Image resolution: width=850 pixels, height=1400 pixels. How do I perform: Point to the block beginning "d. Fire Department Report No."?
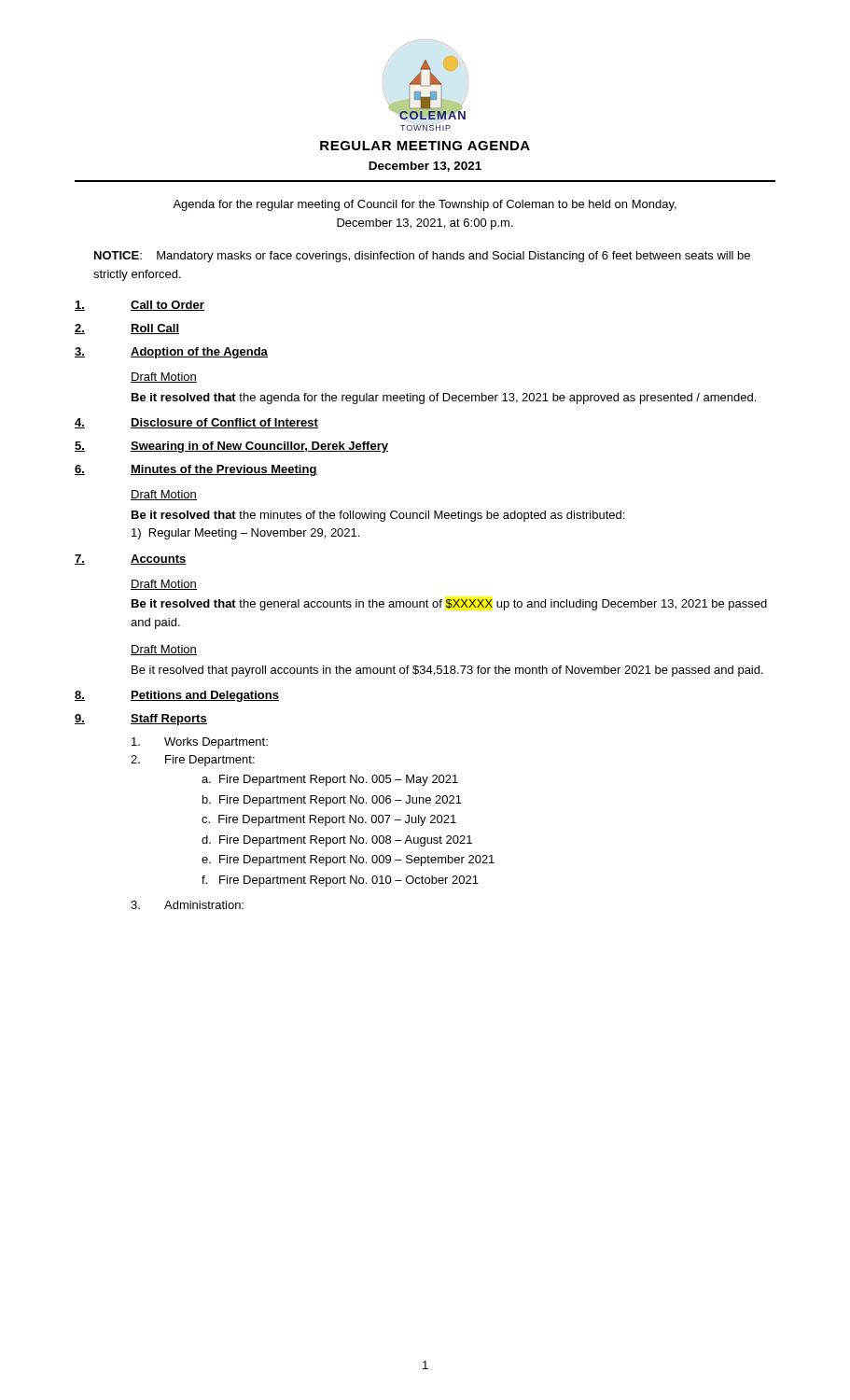click(x=337, y=839)
